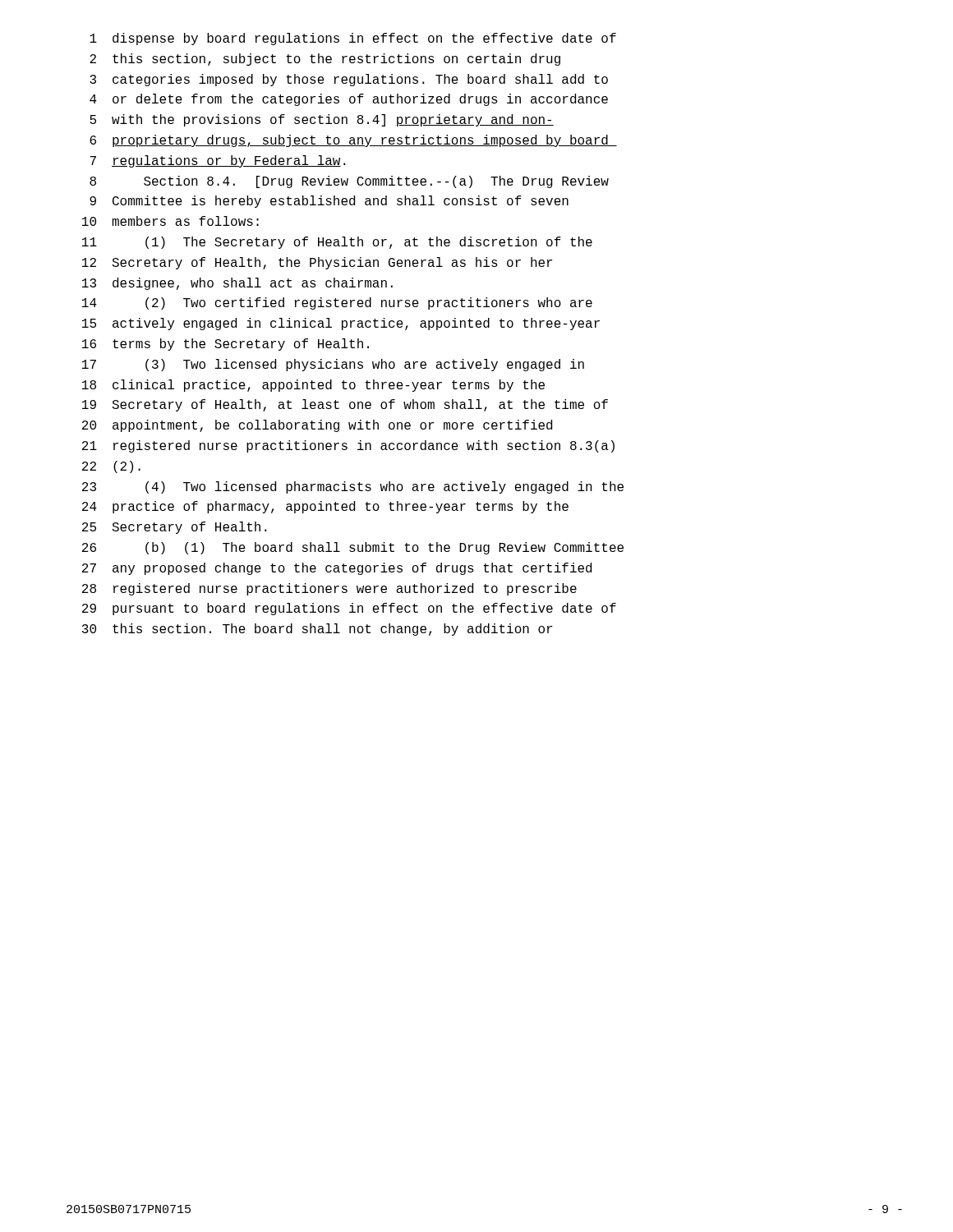Click on the text block that reads "9 Committee is"
This screenshot has width=953, height=1232.
[x=485, y=203]
